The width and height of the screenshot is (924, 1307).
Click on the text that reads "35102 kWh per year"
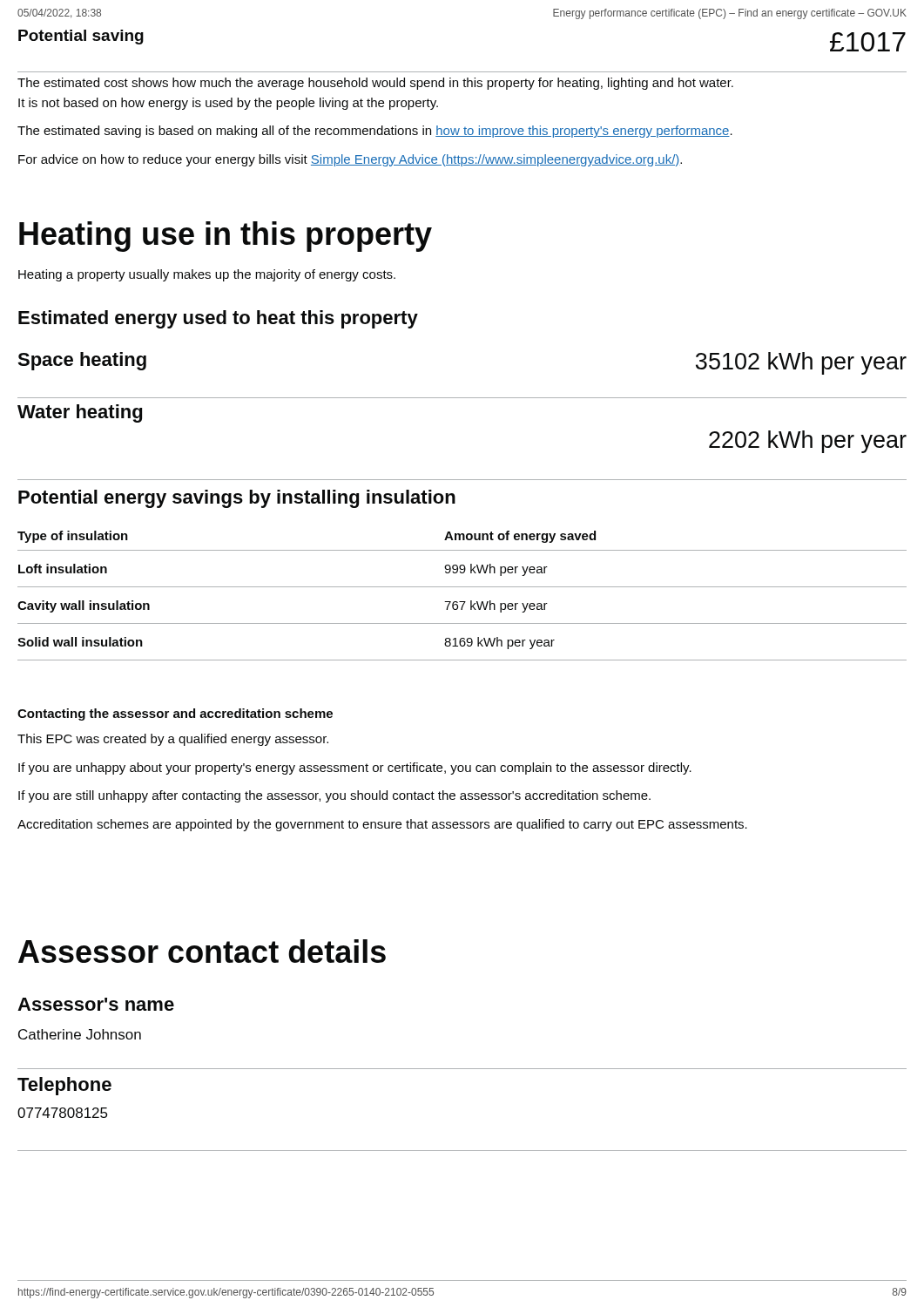(x=801, y=362)
